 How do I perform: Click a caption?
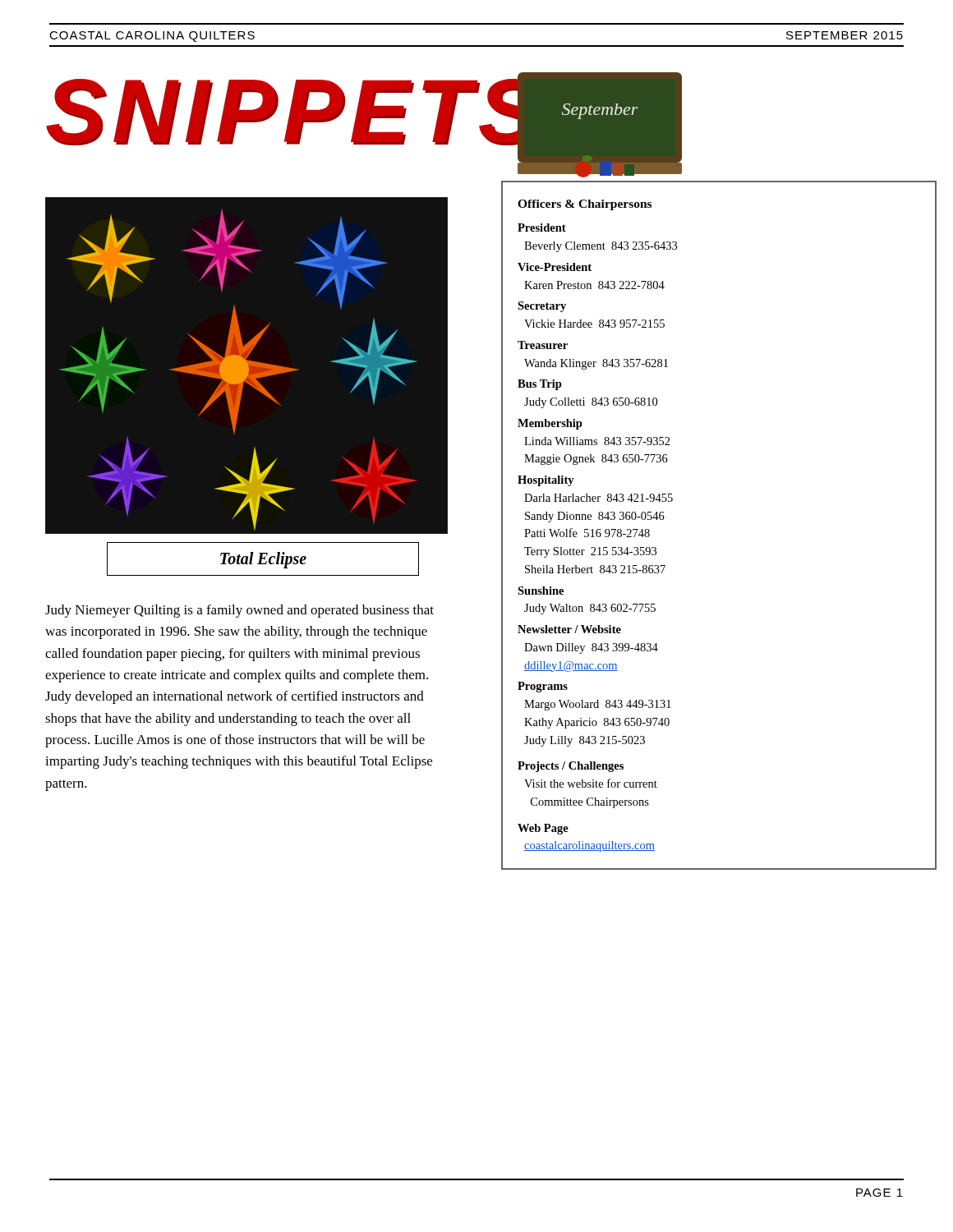263,559
